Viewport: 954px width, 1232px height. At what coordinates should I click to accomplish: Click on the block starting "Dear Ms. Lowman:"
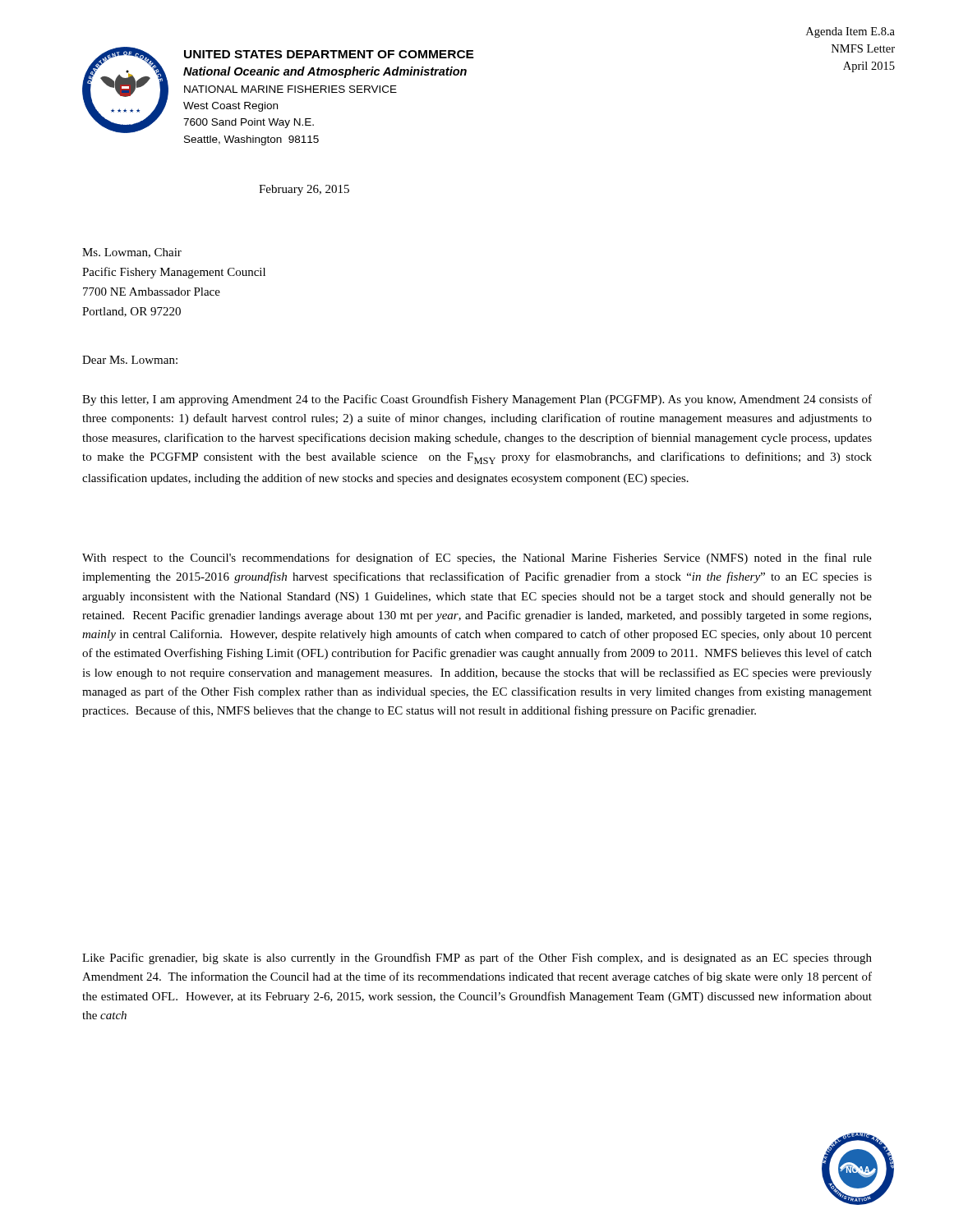[x=130, y=360]
